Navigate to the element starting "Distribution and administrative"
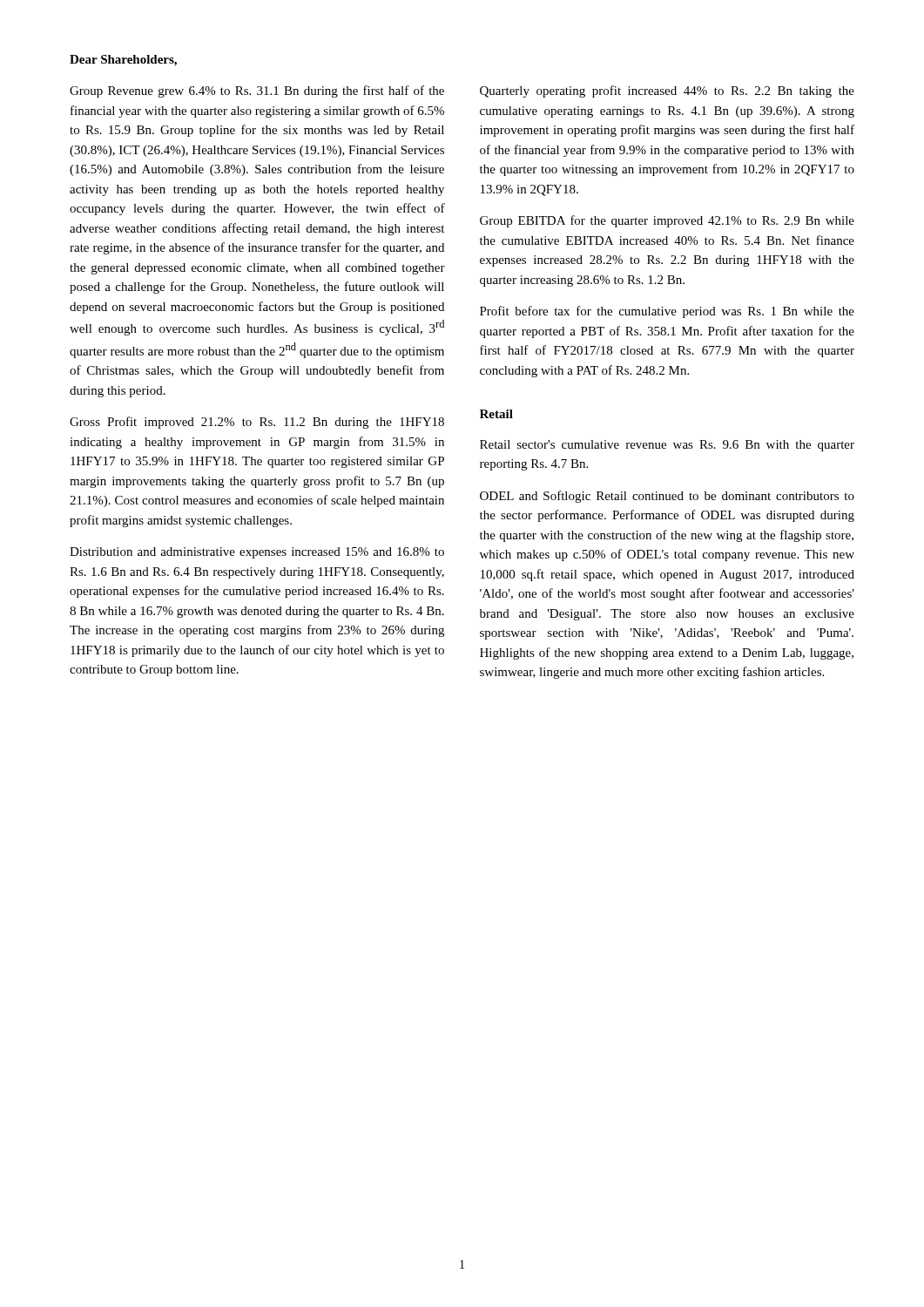924x1307 pixels. click(257, 611)
